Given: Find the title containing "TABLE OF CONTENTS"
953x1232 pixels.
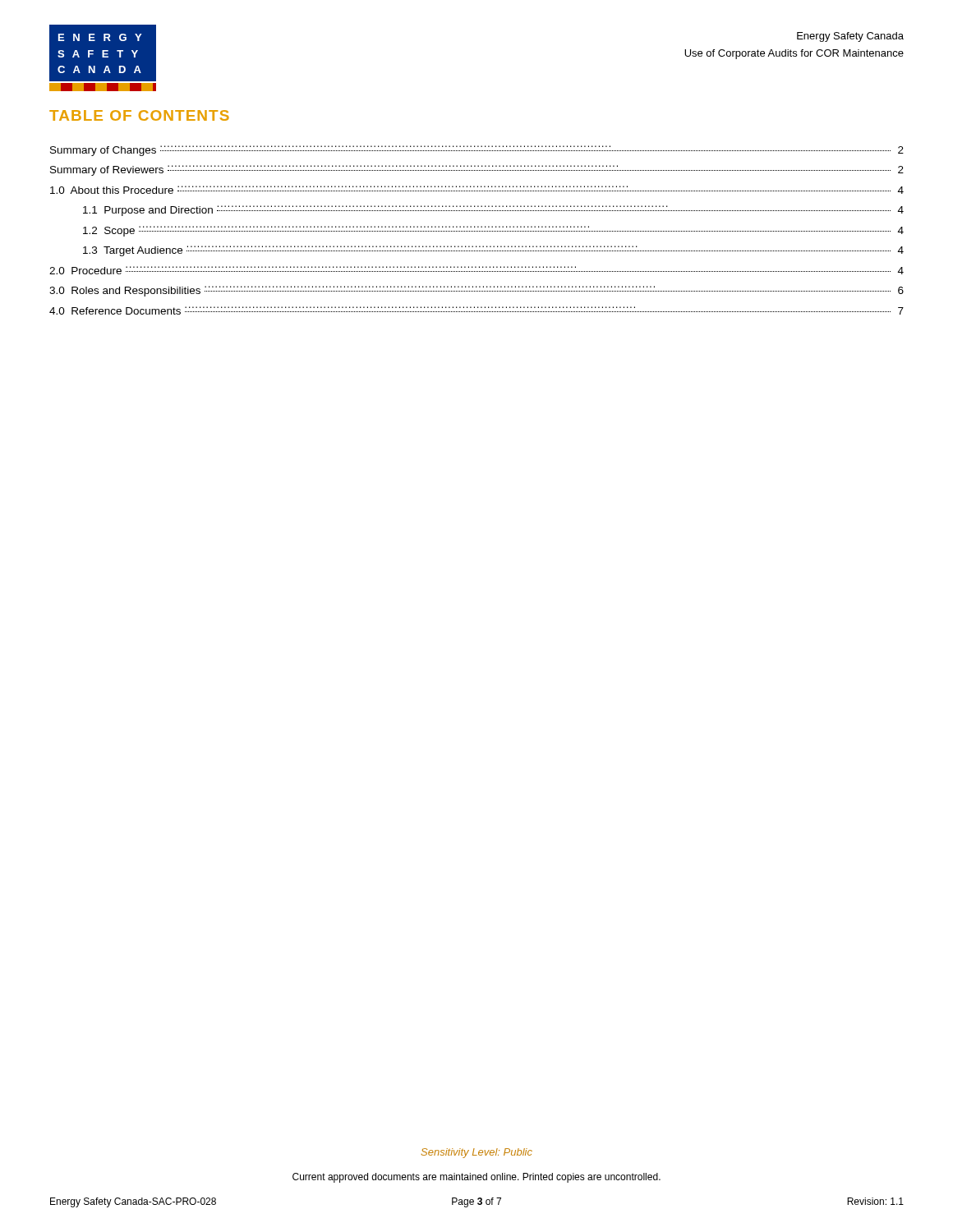Looking at the screenshot, I should click(x=140, y=115).
